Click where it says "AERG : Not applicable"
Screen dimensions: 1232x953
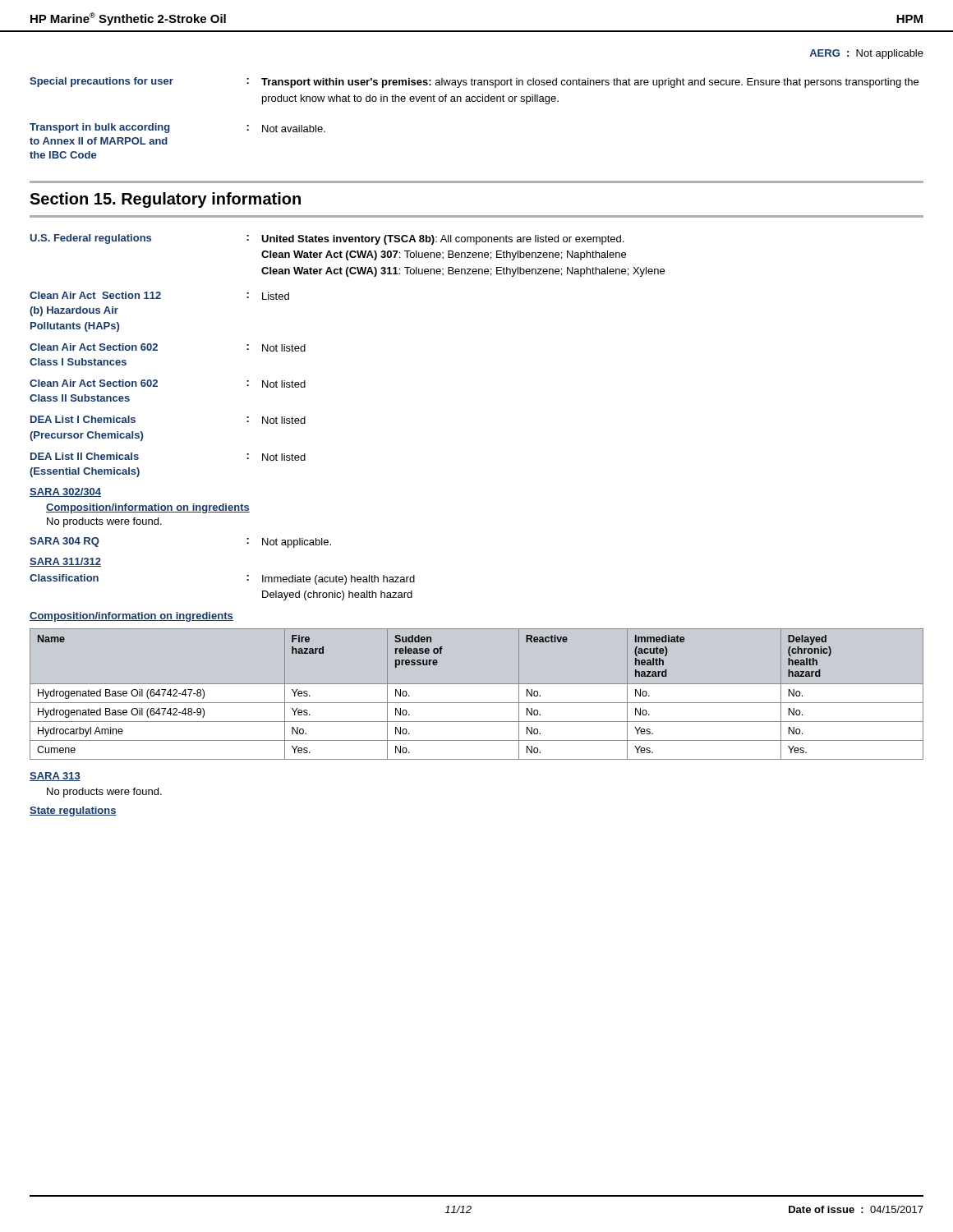point(866,53)
